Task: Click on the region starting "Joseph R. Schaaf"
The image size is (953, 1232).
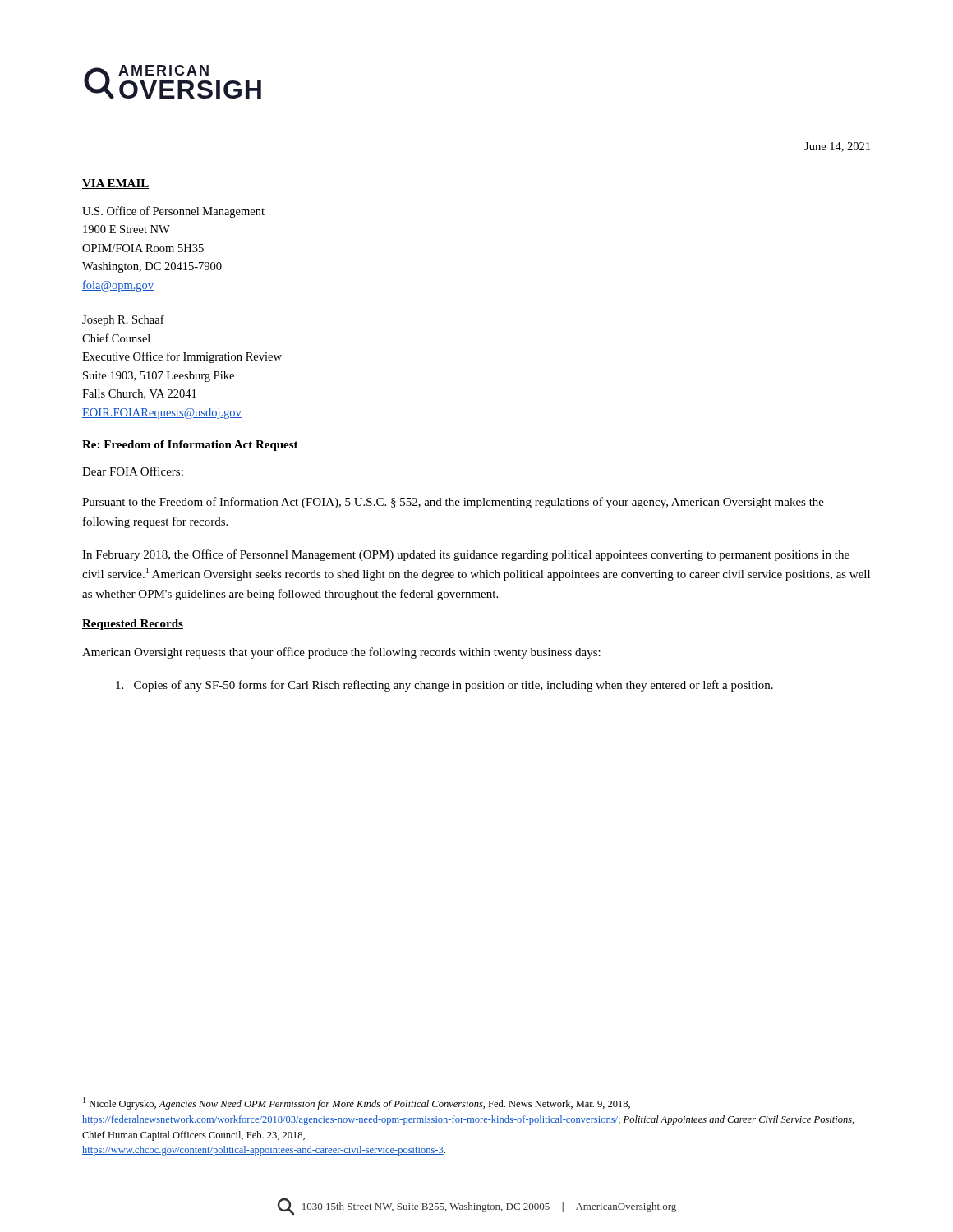Action: coord(182,366)
